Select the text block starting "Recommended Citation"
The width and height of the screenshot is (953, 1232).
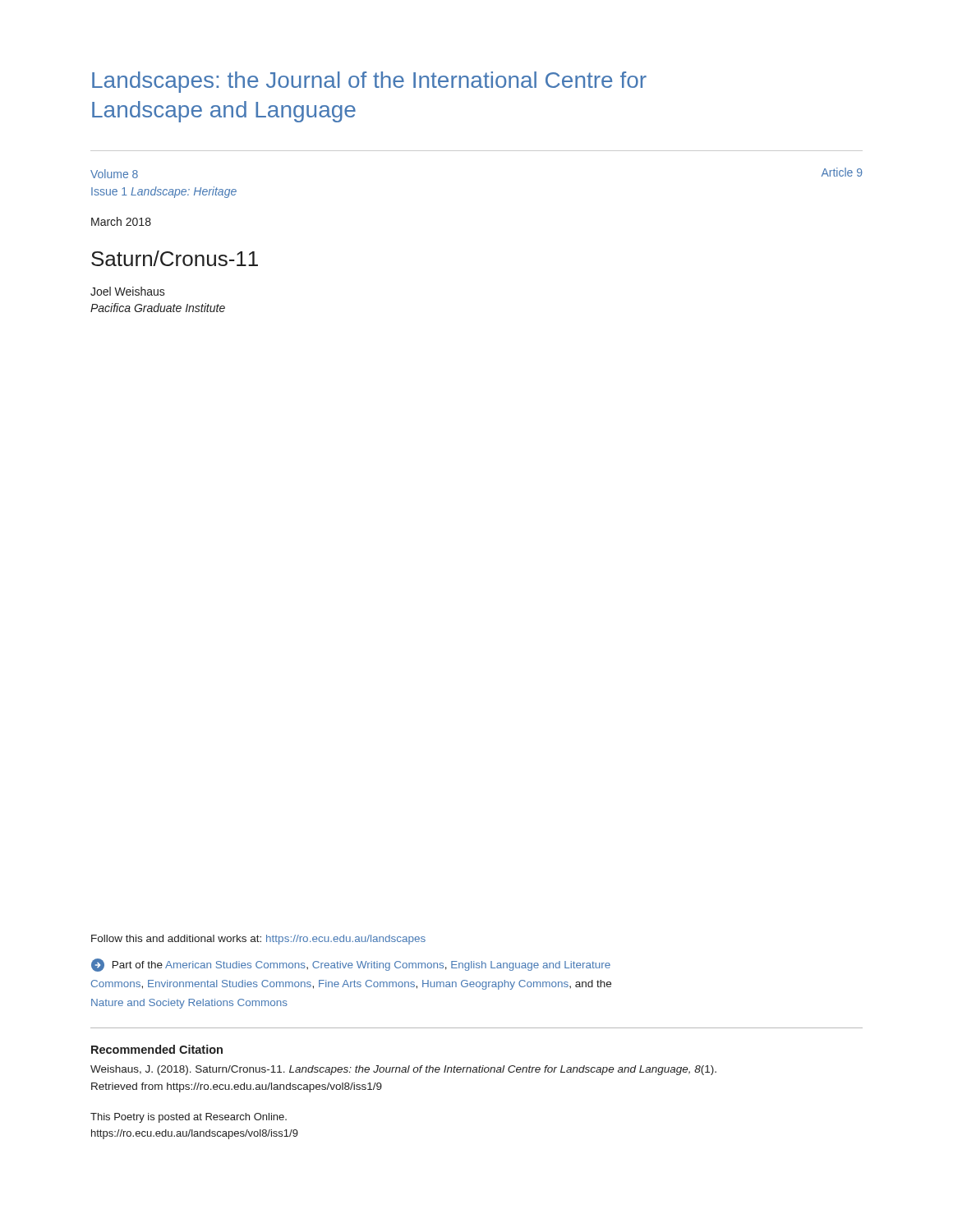pyautogui.click(x=157, y=1049)
